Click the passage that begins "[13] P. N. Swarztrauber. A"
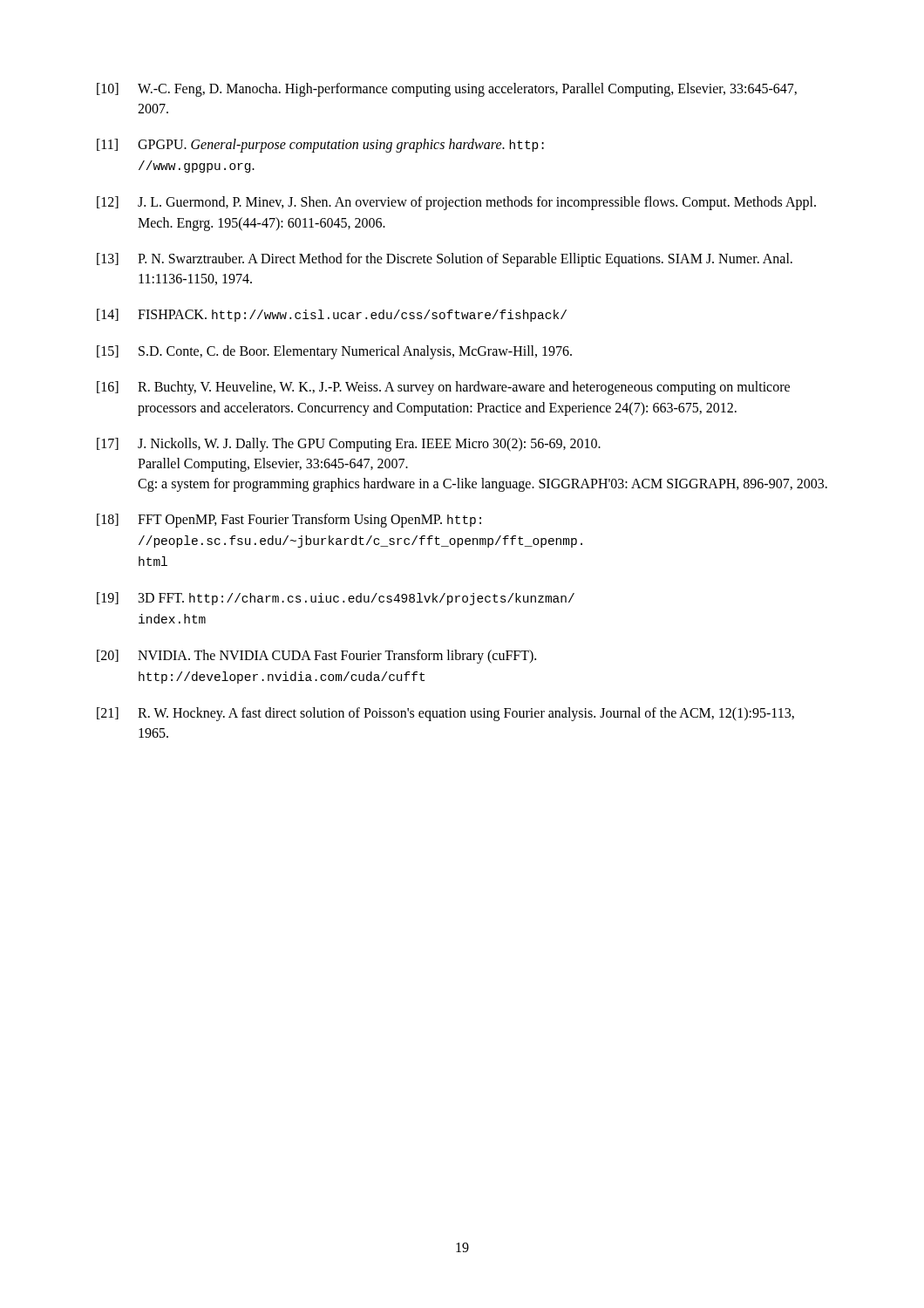The height and width of the screenshot is (1308, 924). pyautogui.click(x=462, y=269)
